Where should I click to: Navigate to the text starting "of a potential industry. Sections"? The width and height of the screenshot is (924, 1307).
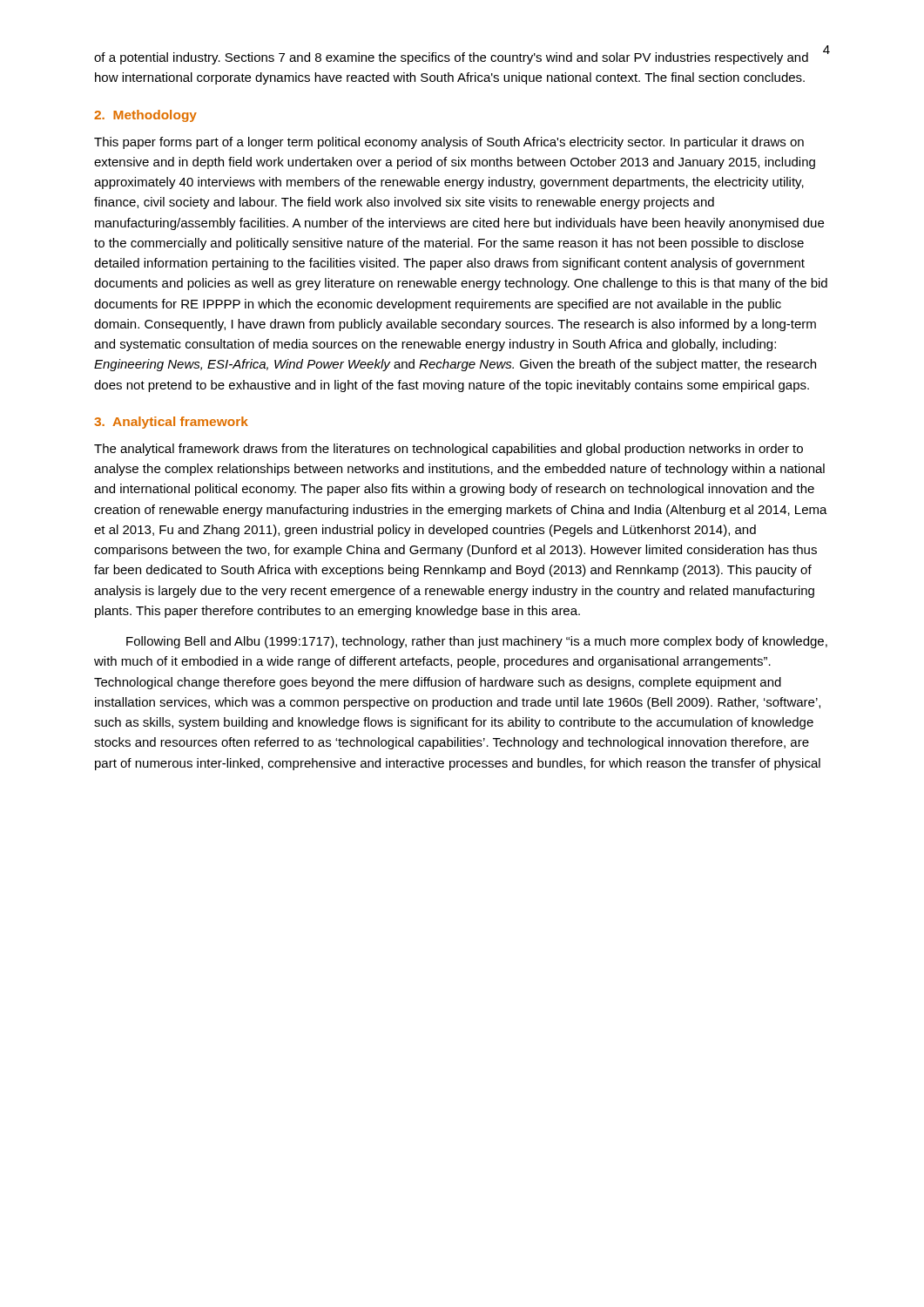tap(462, 67)
